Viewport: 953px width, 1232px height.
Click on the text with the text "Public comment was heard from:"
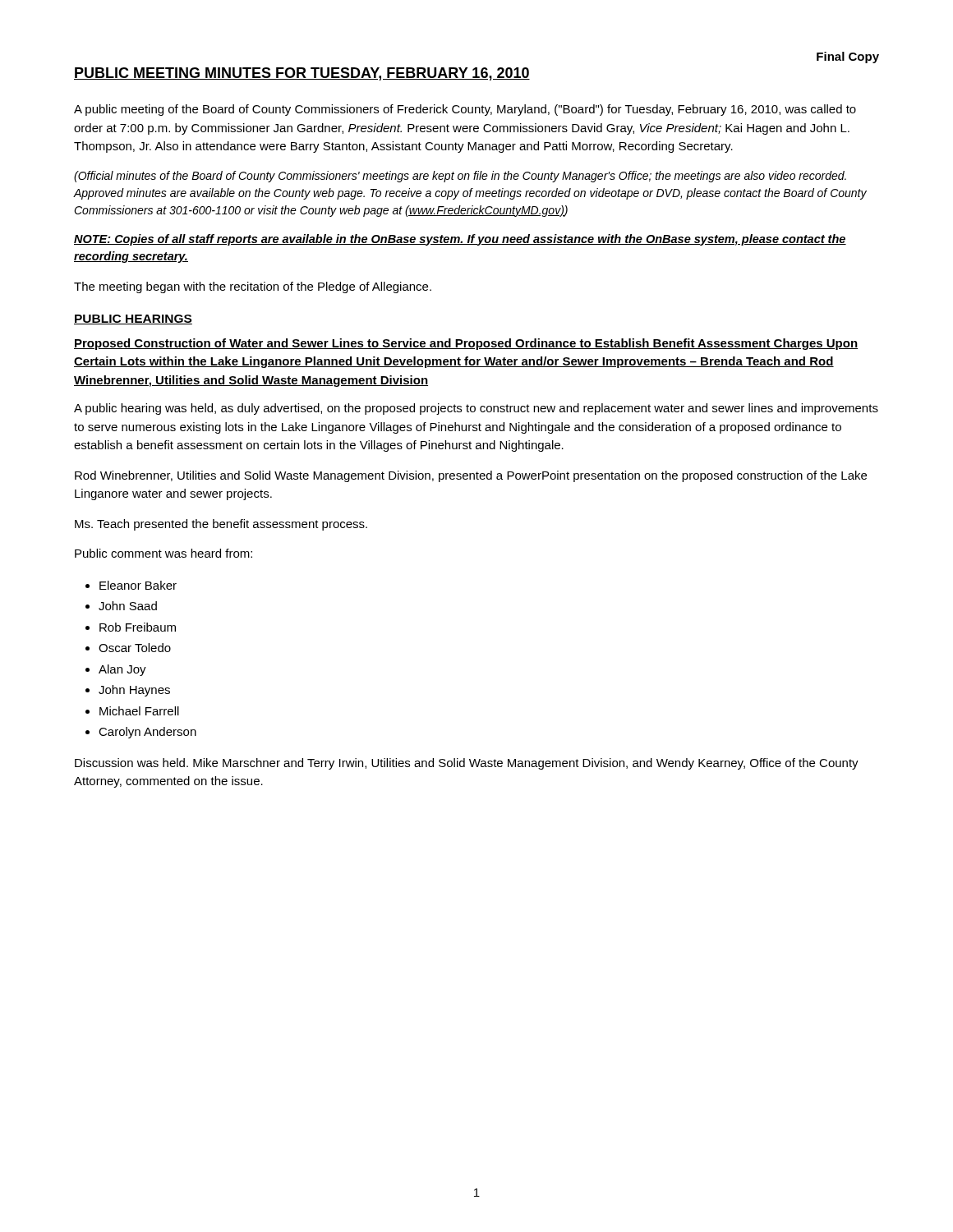[164, 553]
